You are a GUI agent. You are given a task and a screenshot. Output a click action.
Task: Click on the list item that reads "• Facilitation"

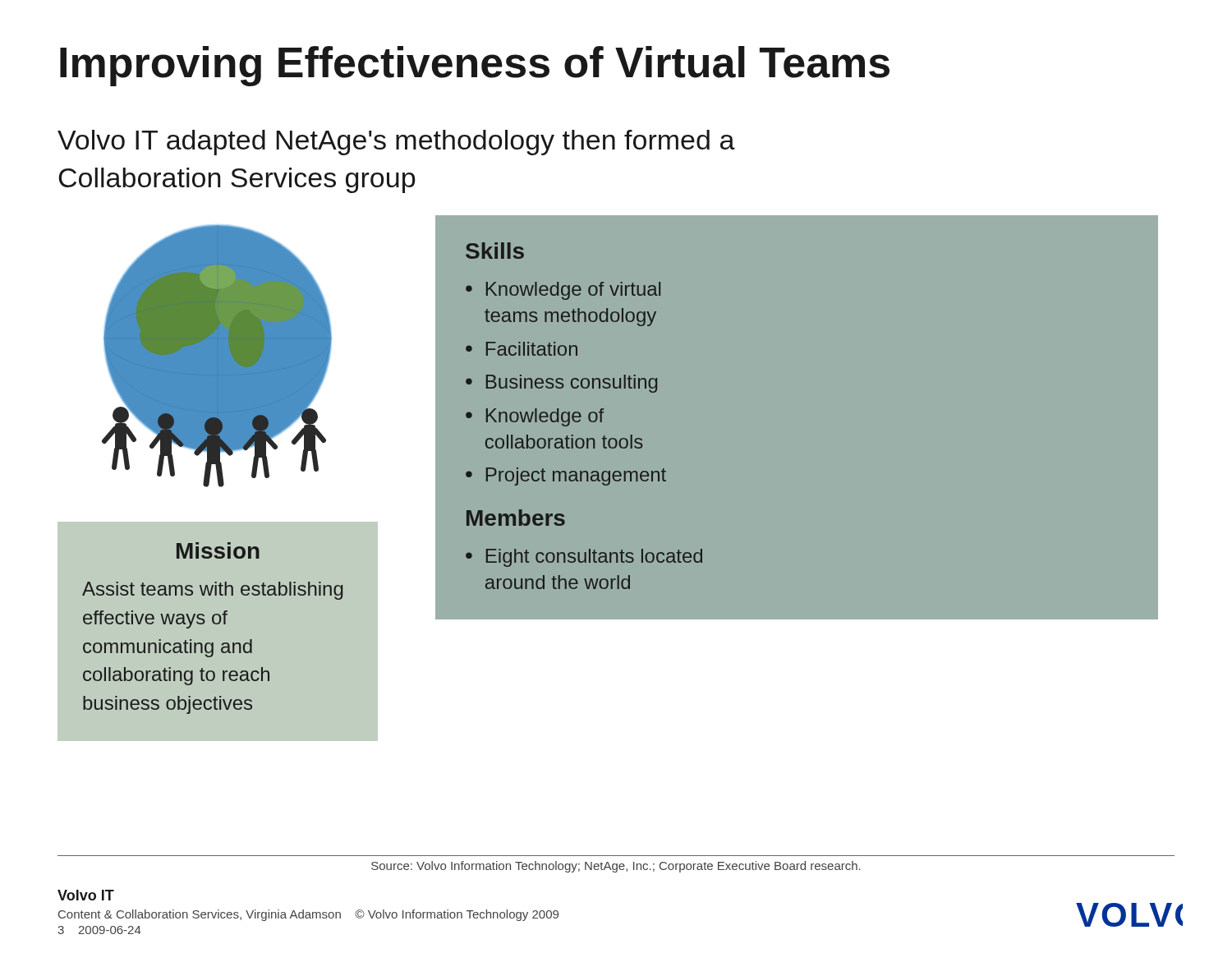point(522,349)
